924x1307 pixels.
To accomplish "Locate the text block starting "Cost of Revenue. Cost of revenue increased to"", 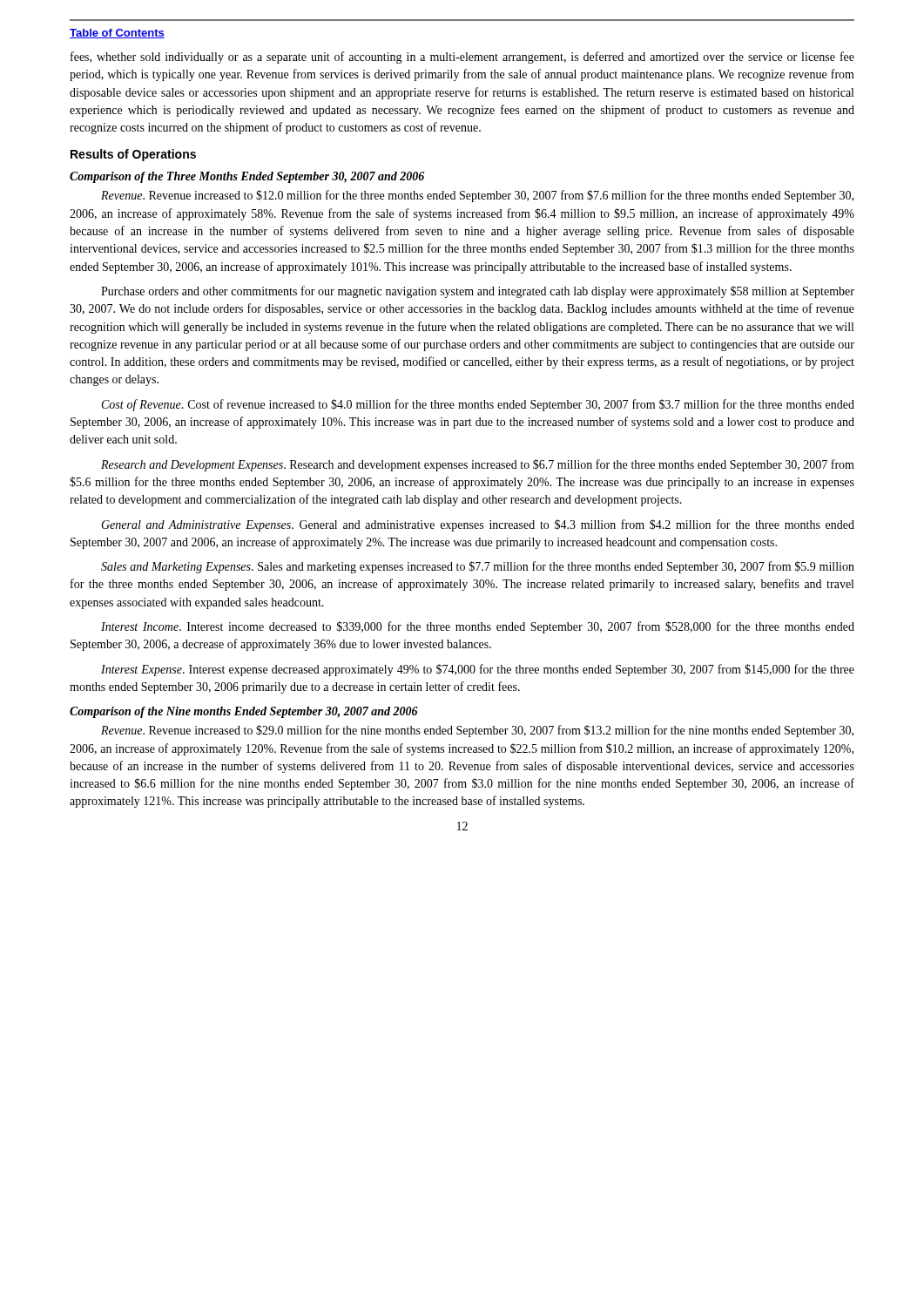I will click(x=462, y=423).
